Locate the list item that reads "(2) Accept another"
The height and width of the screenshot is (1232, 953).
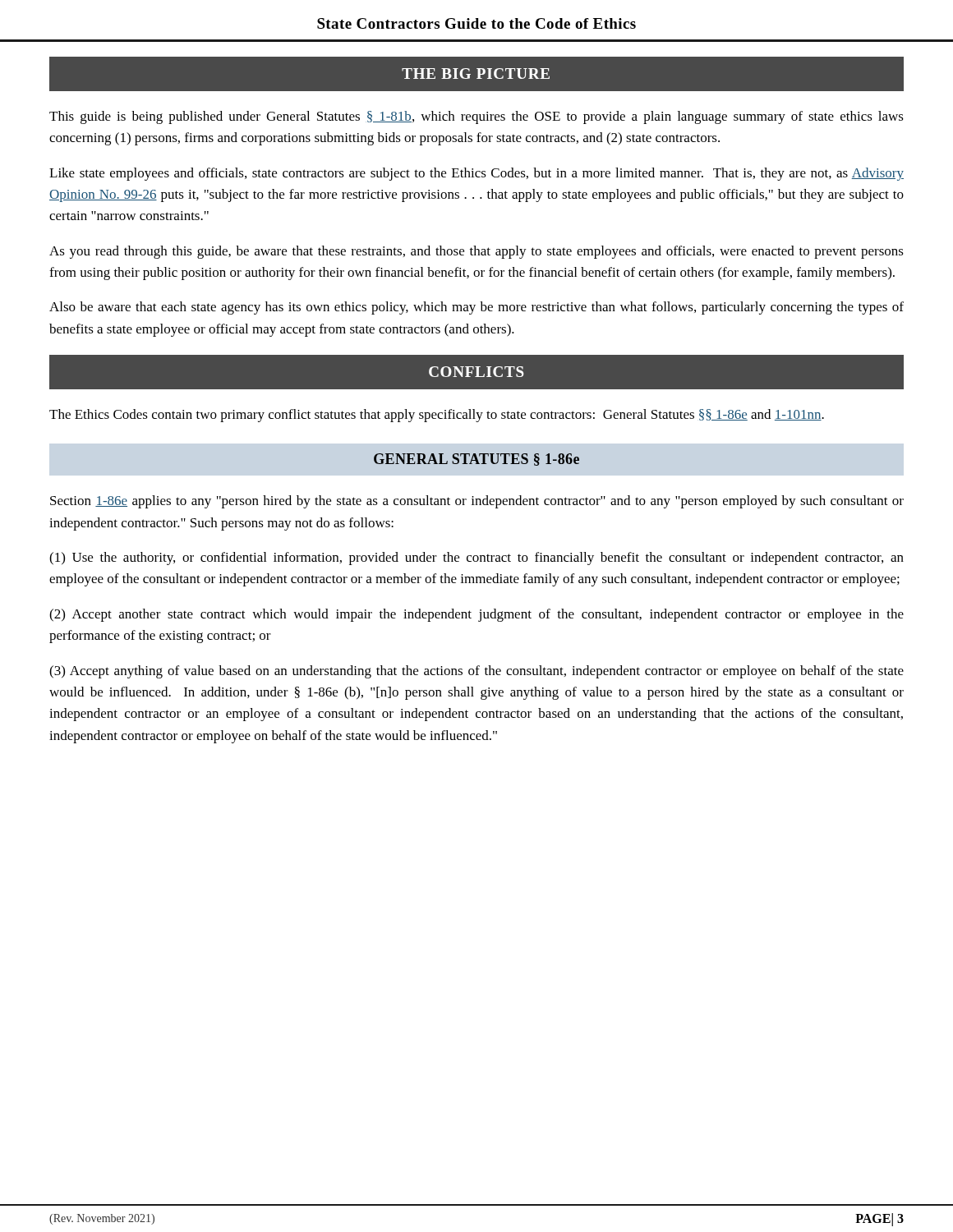coord(476,625)
